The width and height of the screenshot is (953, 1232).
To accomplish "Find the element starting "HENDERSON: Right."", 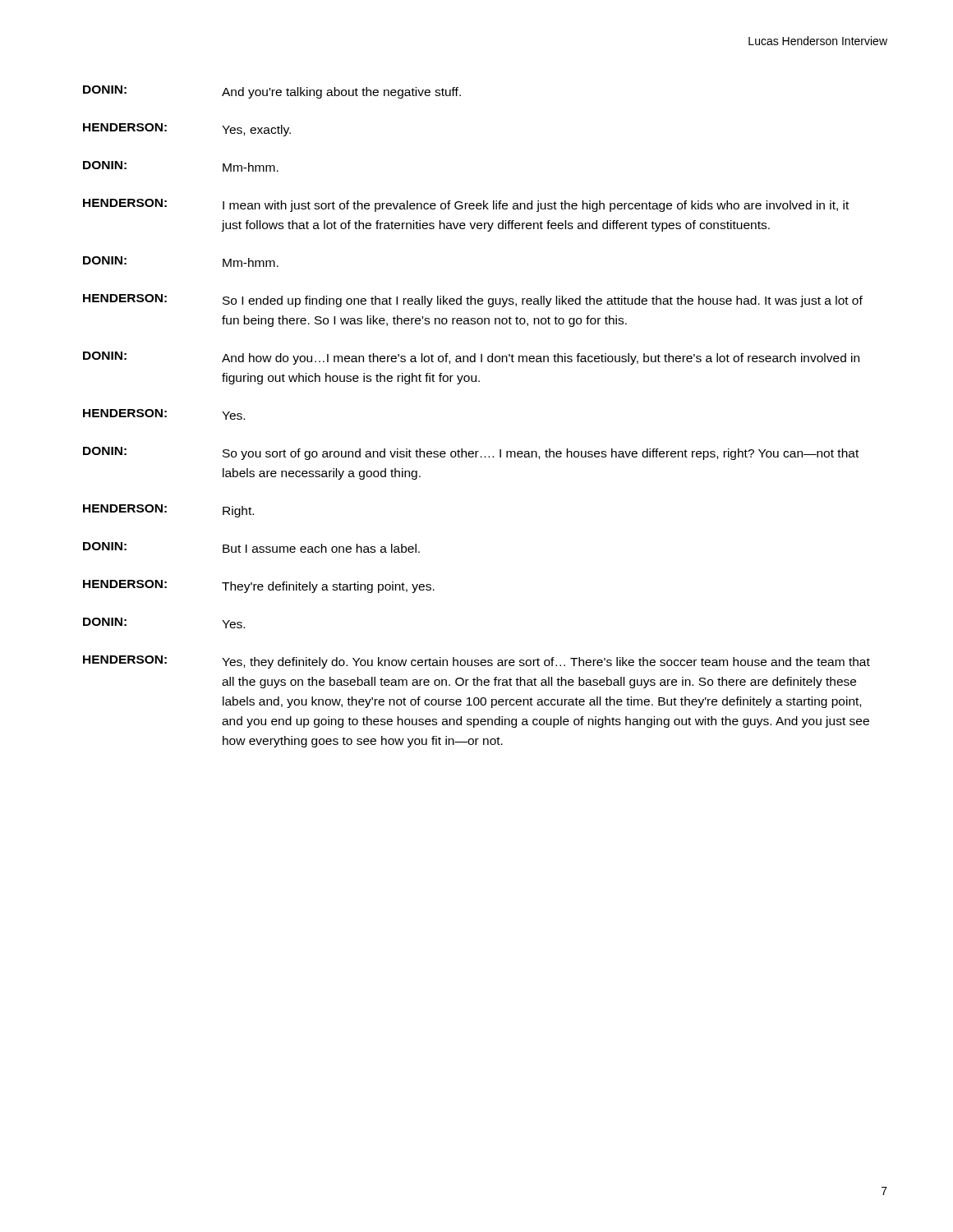I will (x=168, y=511).
